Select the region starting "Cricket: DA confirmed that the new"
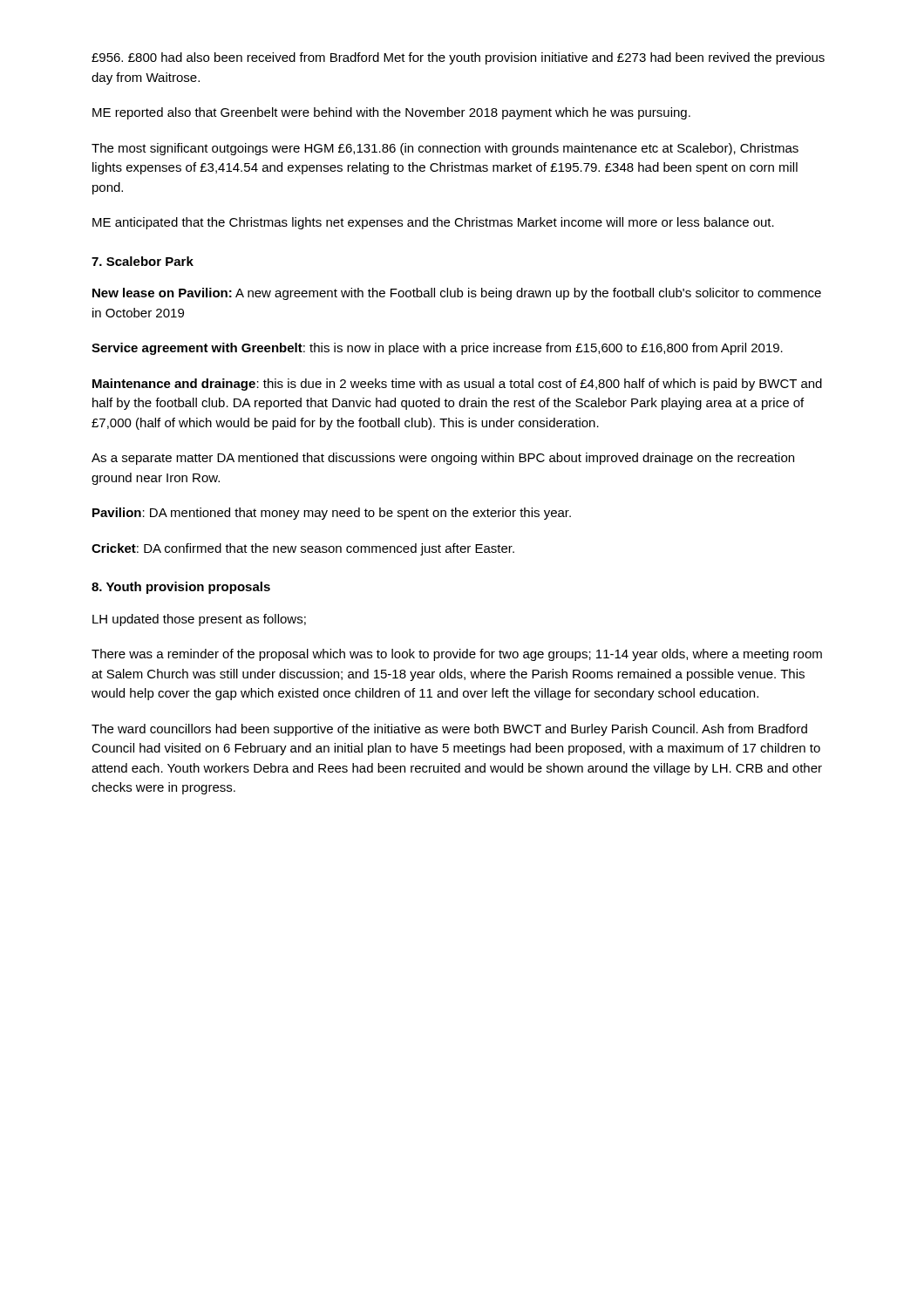The image size is (924, 1308). pos(303,548)
